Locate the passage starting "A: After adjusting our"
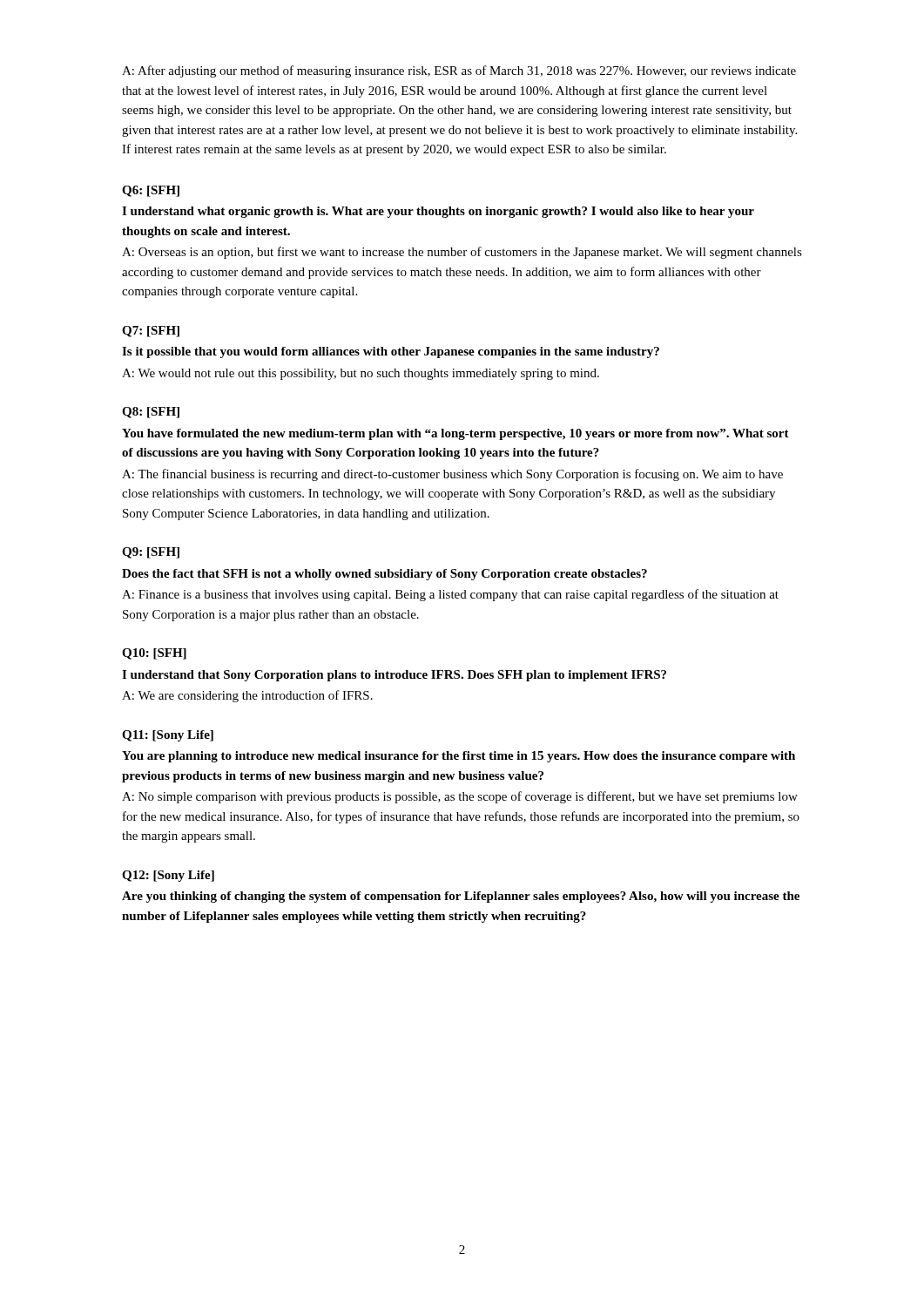 (x=460, y=110)
